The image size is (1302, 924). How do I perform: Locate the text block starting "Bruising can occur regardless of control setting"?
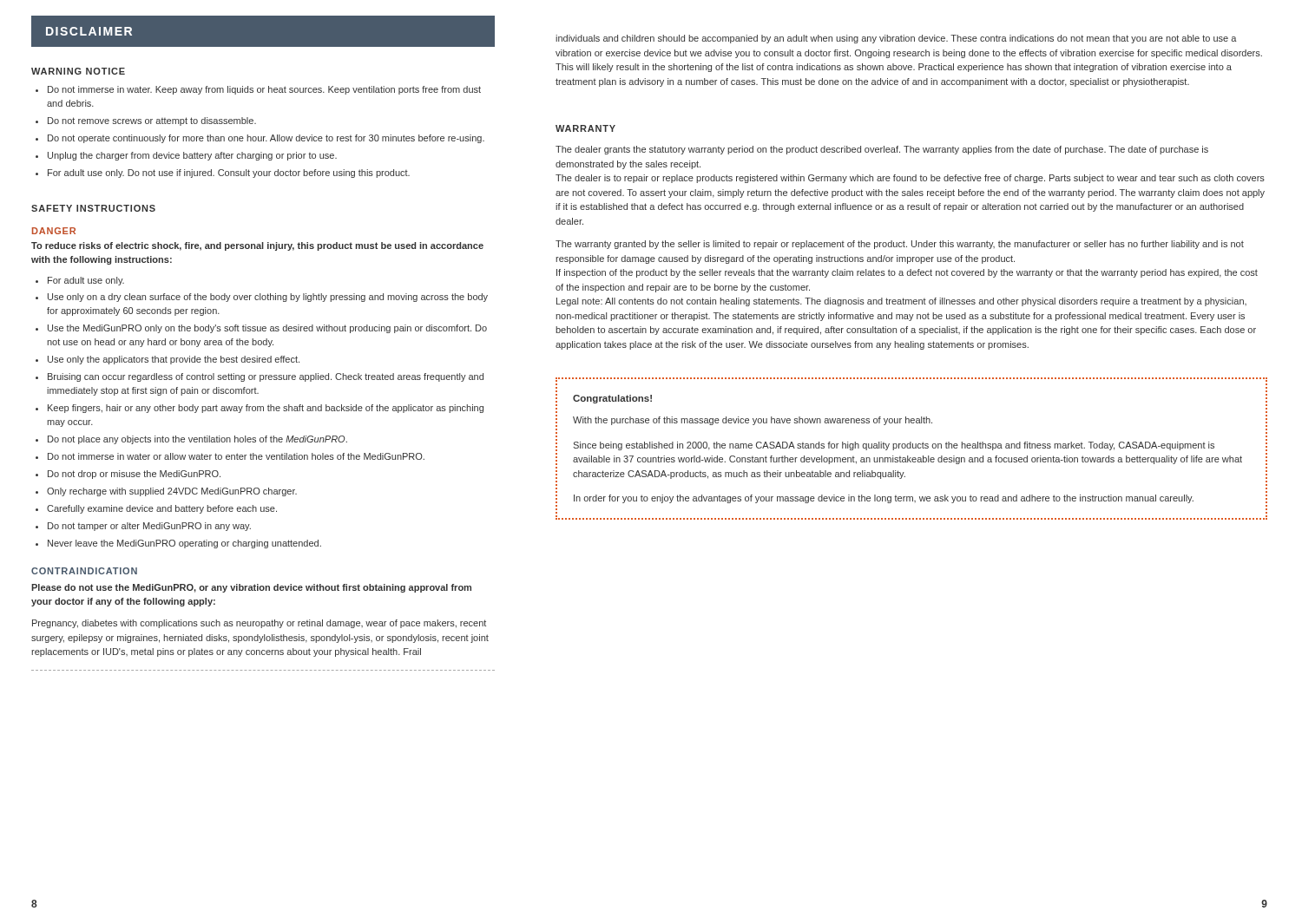(x=266, y=384)
